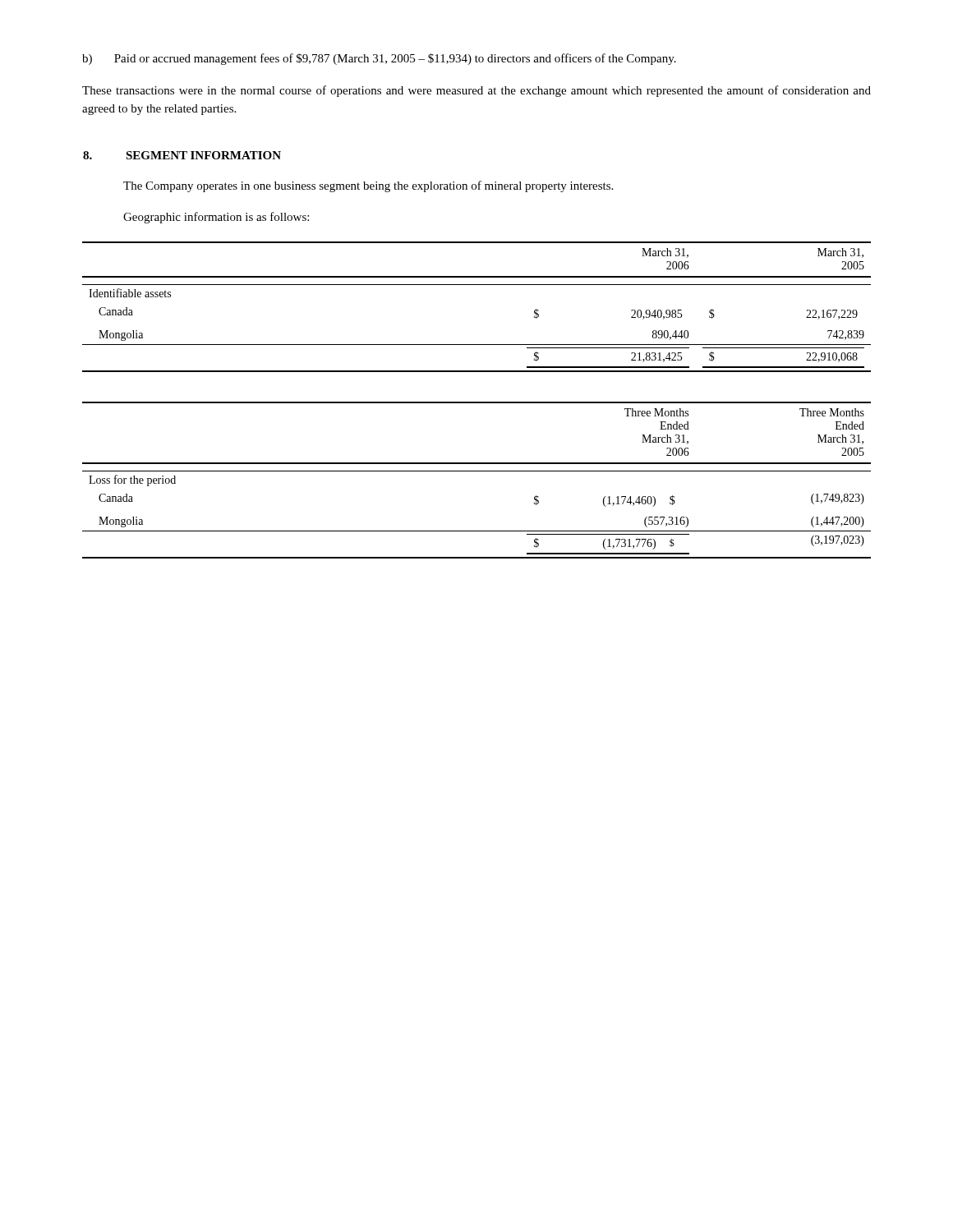
Task: Point to the block beginning "These transactions were"
Action: tap(476, 99)
